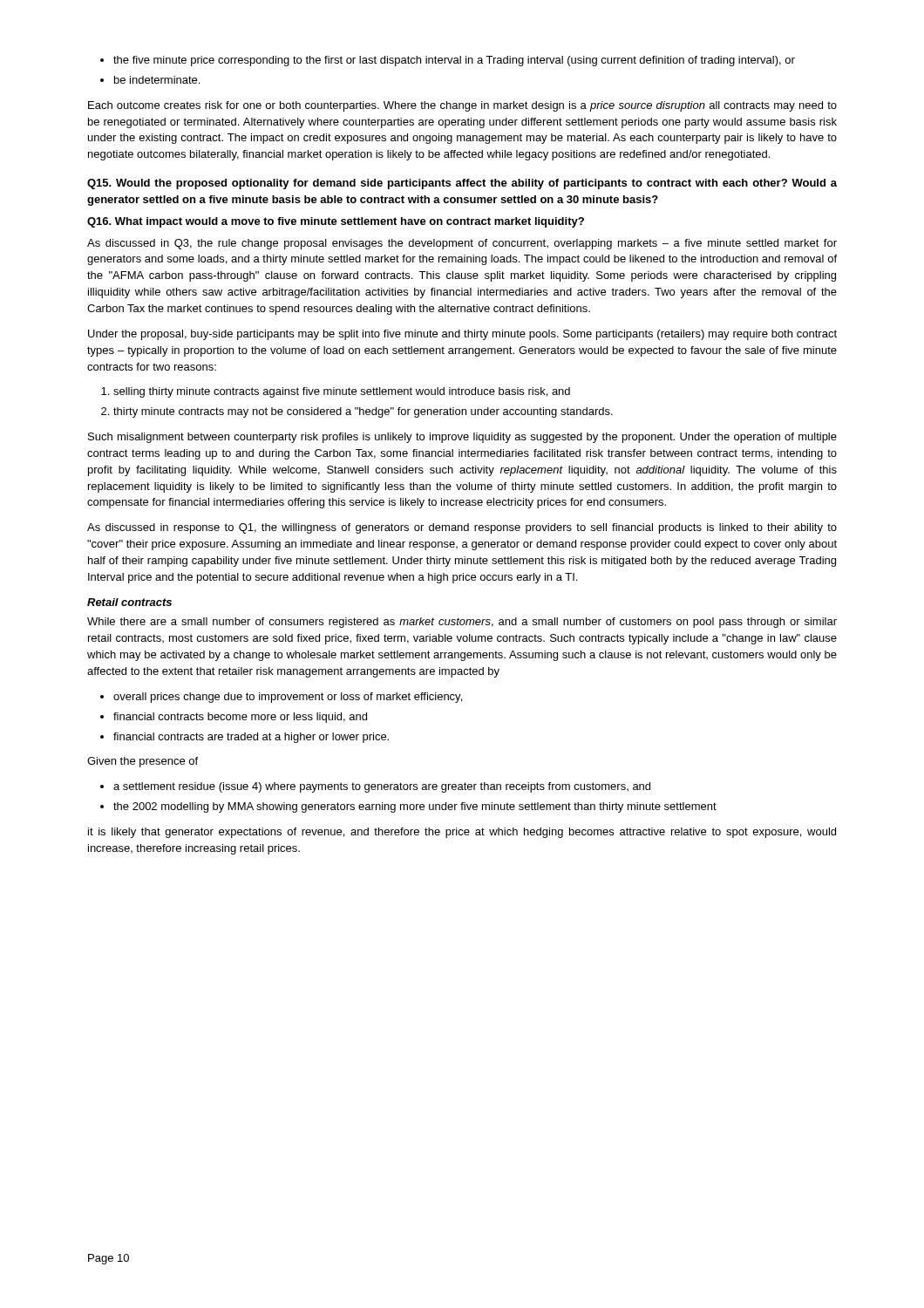The image size is (924, 1308).
Task: Locate the text starting "While there are a small number of"
Action: click(462, 647)
